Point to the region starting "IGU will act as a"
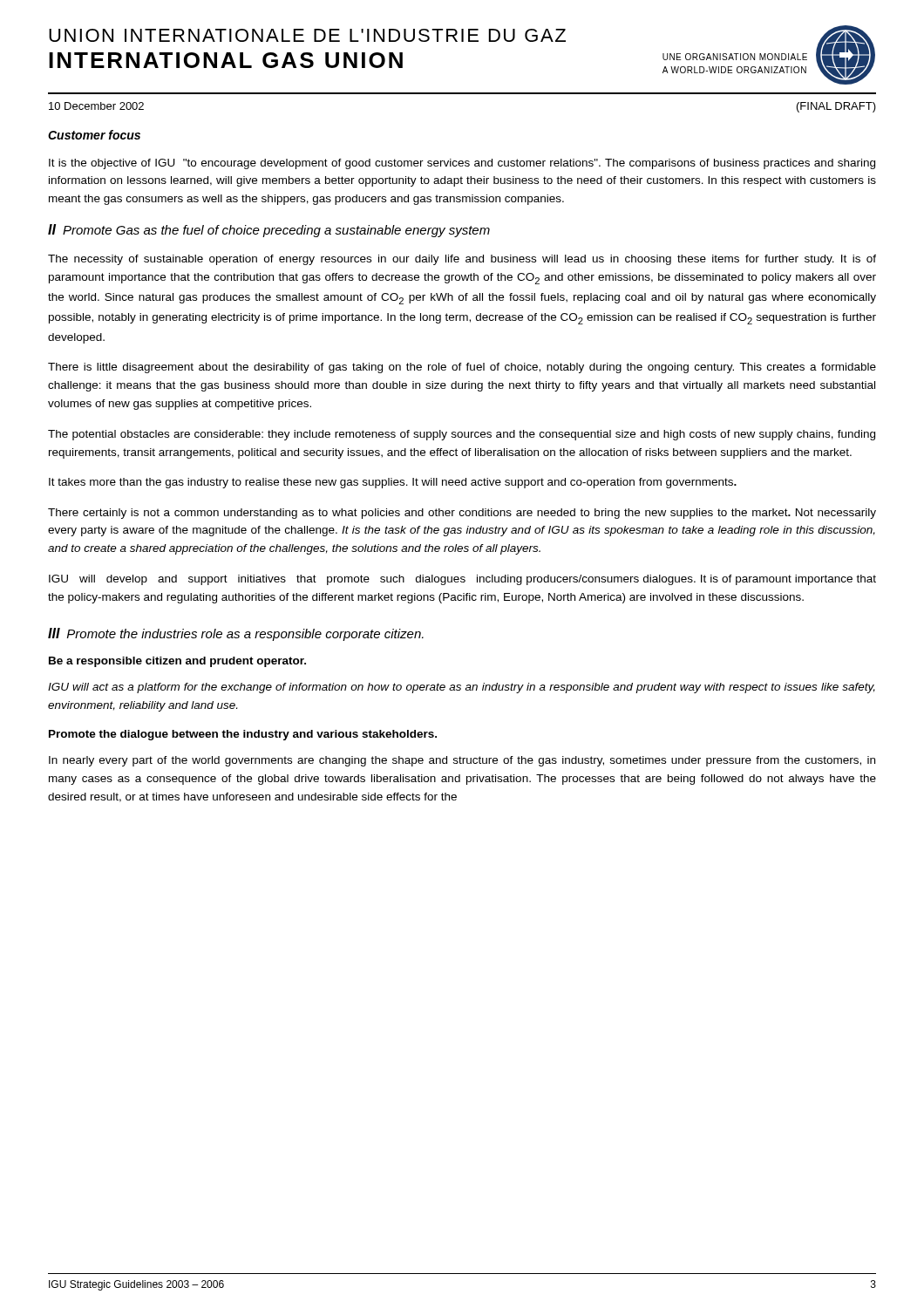Image resolution: width=924 pixels, height=1308 pixels. pos(462,697)
